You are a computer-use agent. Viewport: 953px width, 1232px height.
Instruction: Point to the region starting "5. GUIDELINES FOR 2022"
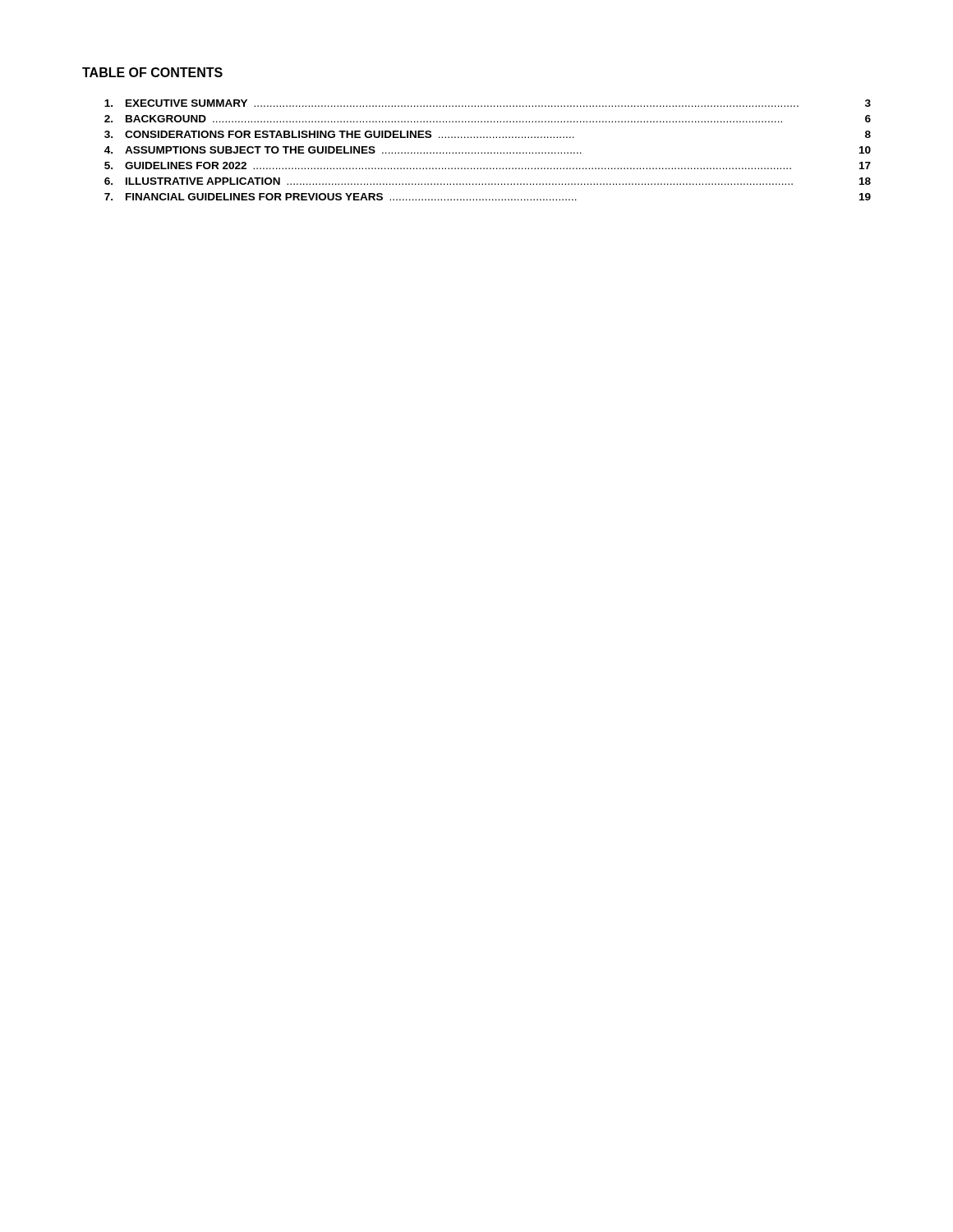(476, 165)
